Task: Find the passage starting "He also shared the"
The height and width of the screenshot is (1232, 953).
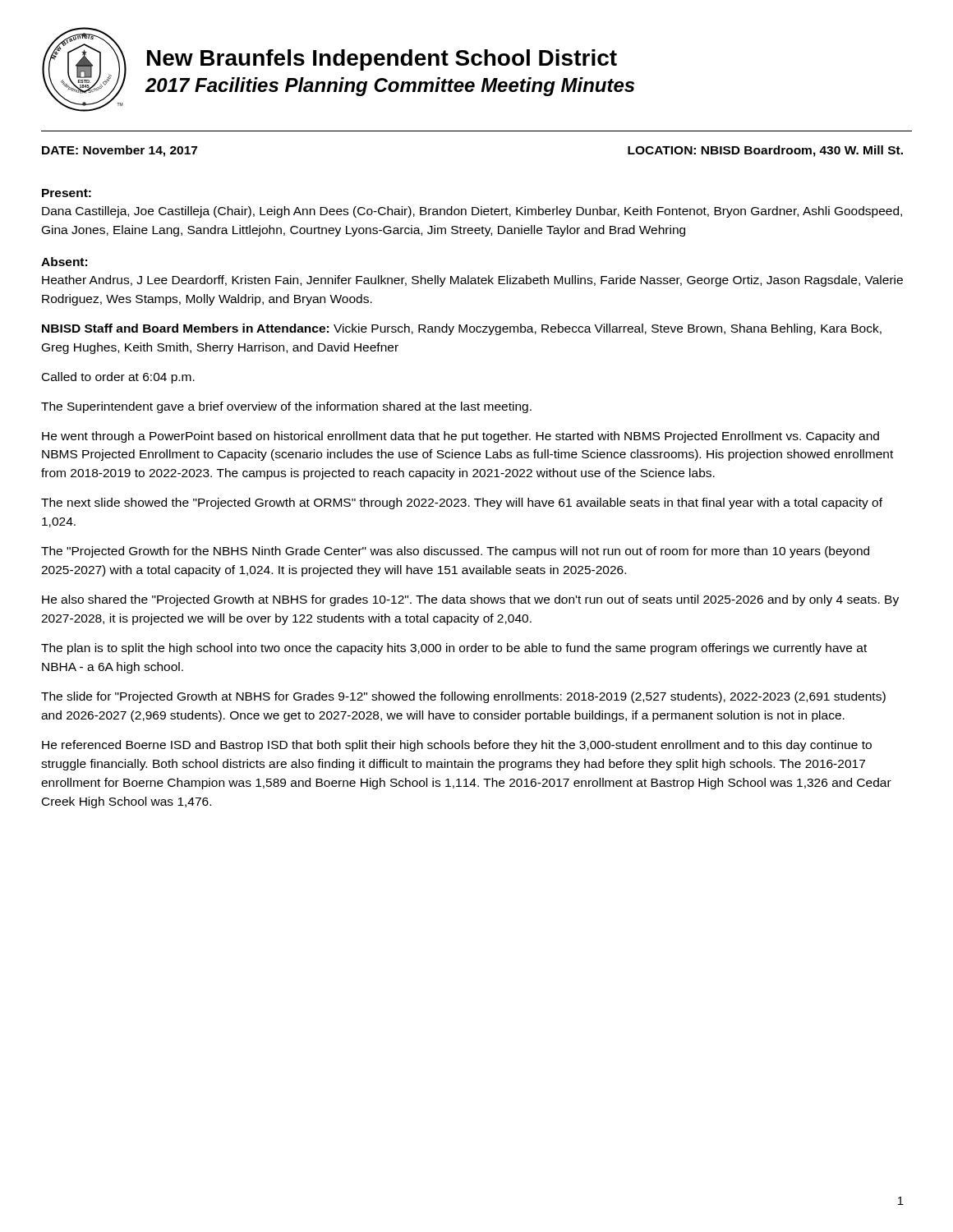Action: coord(470,609)
